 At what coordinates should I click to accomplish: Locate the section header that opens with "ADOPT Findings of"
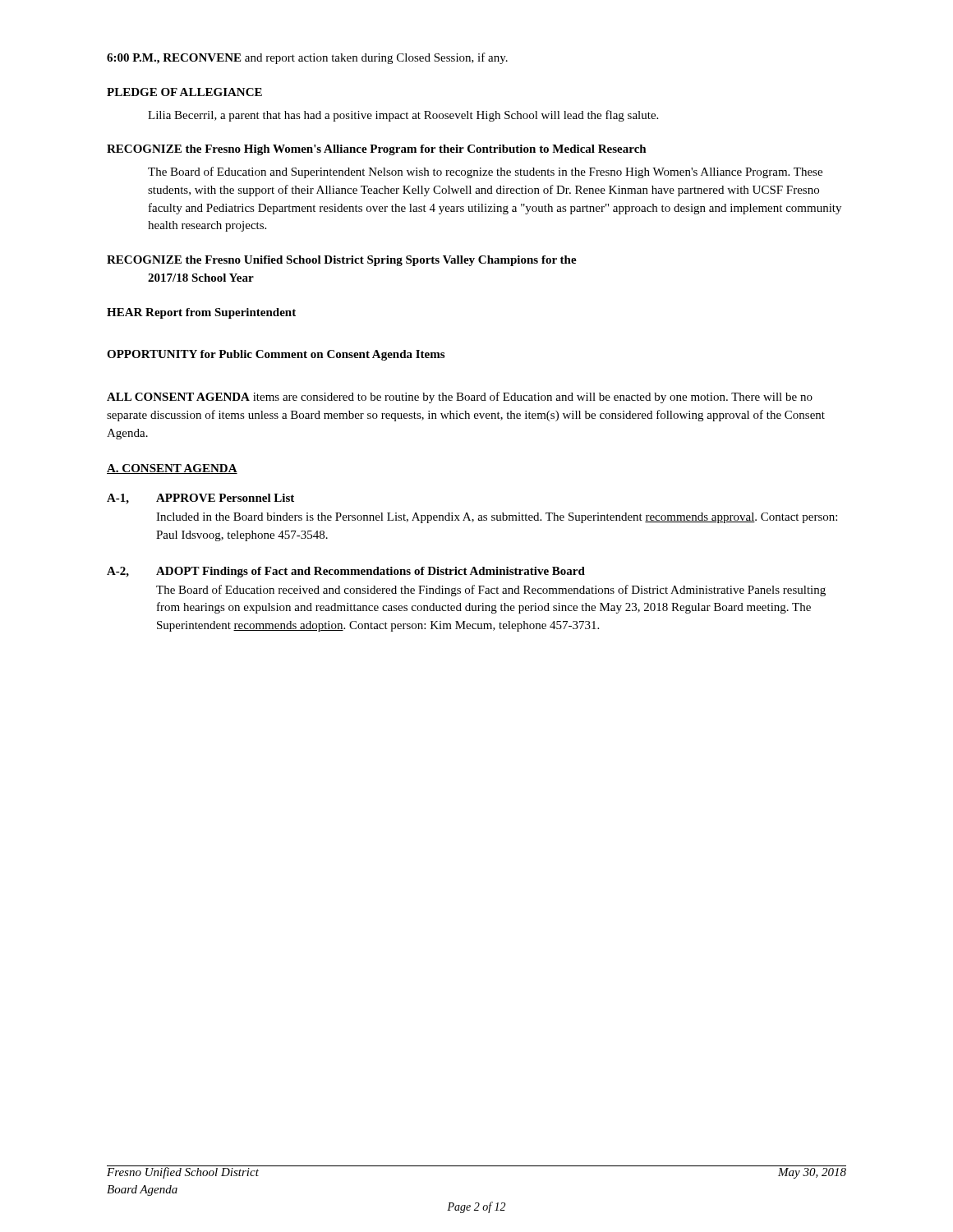click(x=370, y=570)
